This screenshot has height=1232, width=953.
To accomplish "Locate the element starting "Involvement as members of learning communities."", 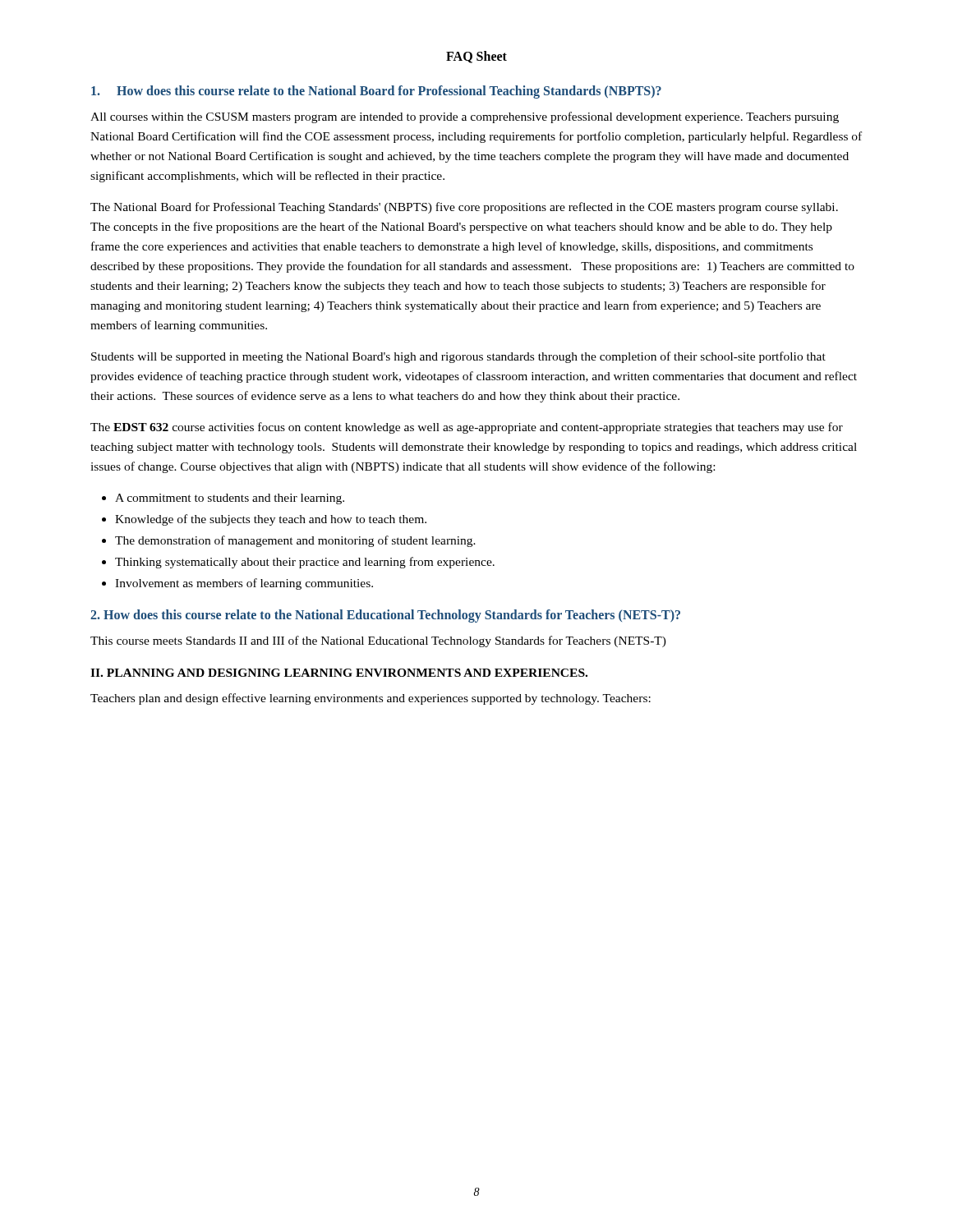I will [x=244, y=583].
